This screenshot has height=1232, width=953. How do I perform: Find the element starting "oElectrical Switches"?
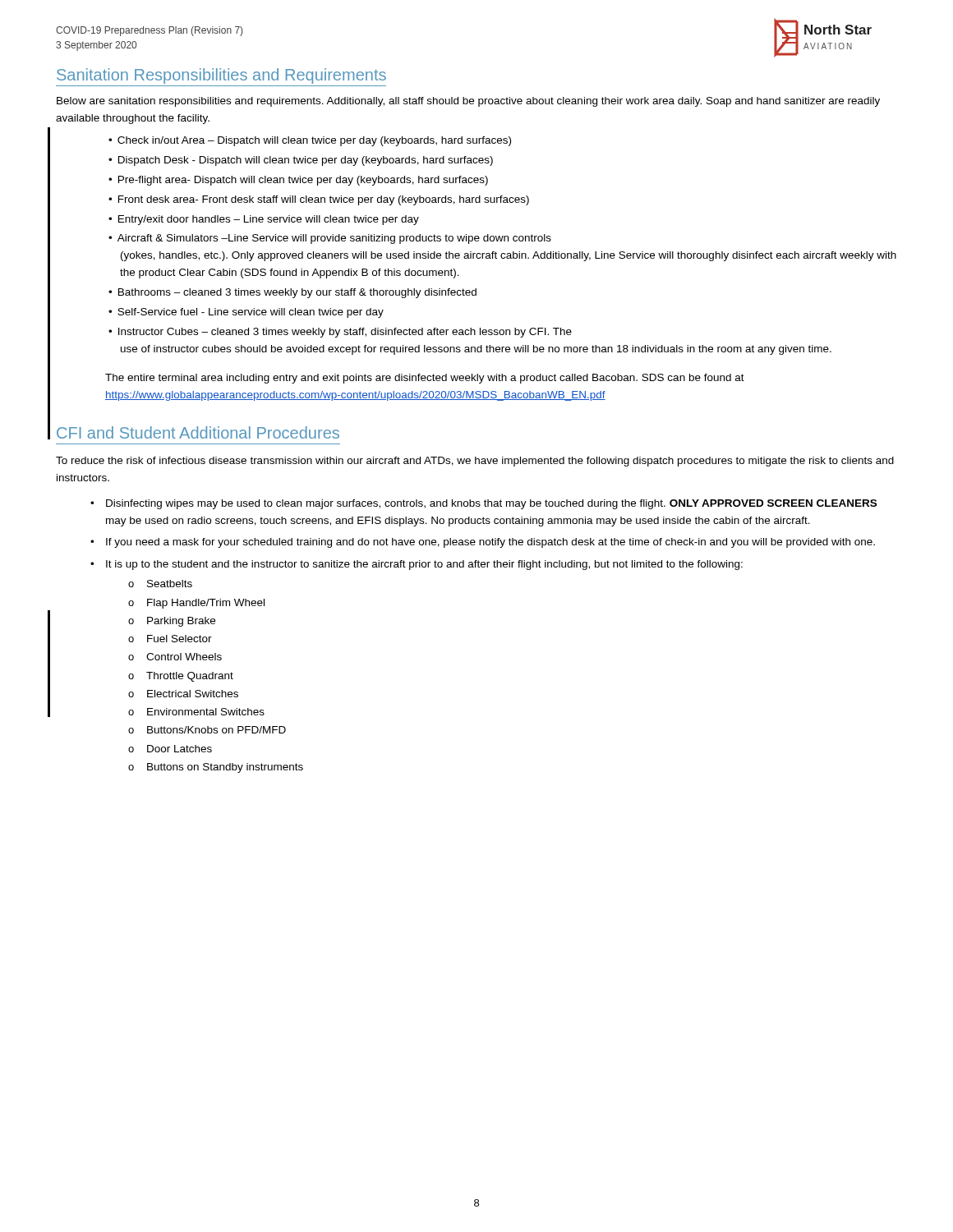coord(183,694)
